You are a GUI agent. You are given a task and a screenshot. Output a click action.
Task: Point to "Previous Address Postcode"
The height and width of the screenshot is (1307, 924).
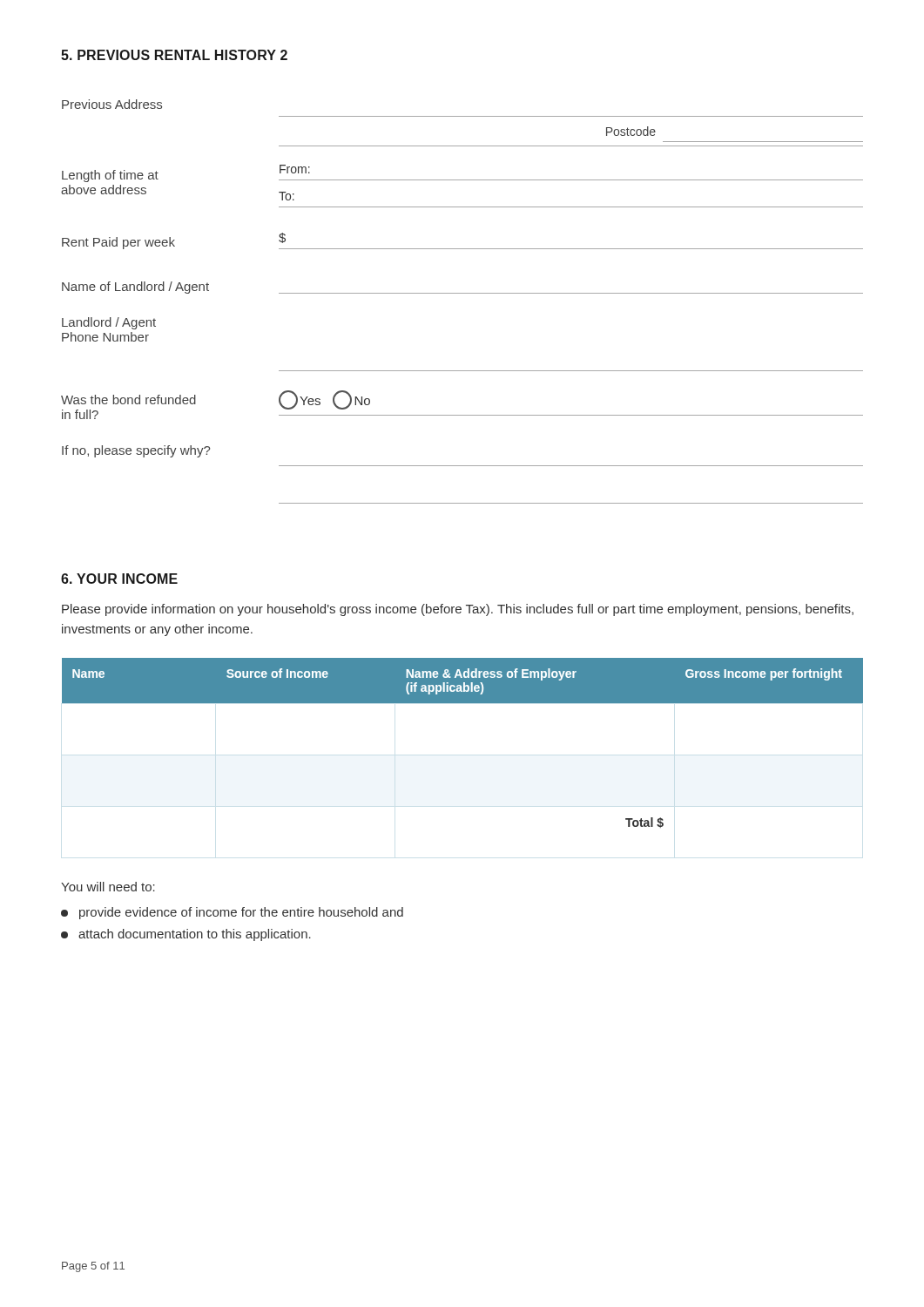coord(462,119)
